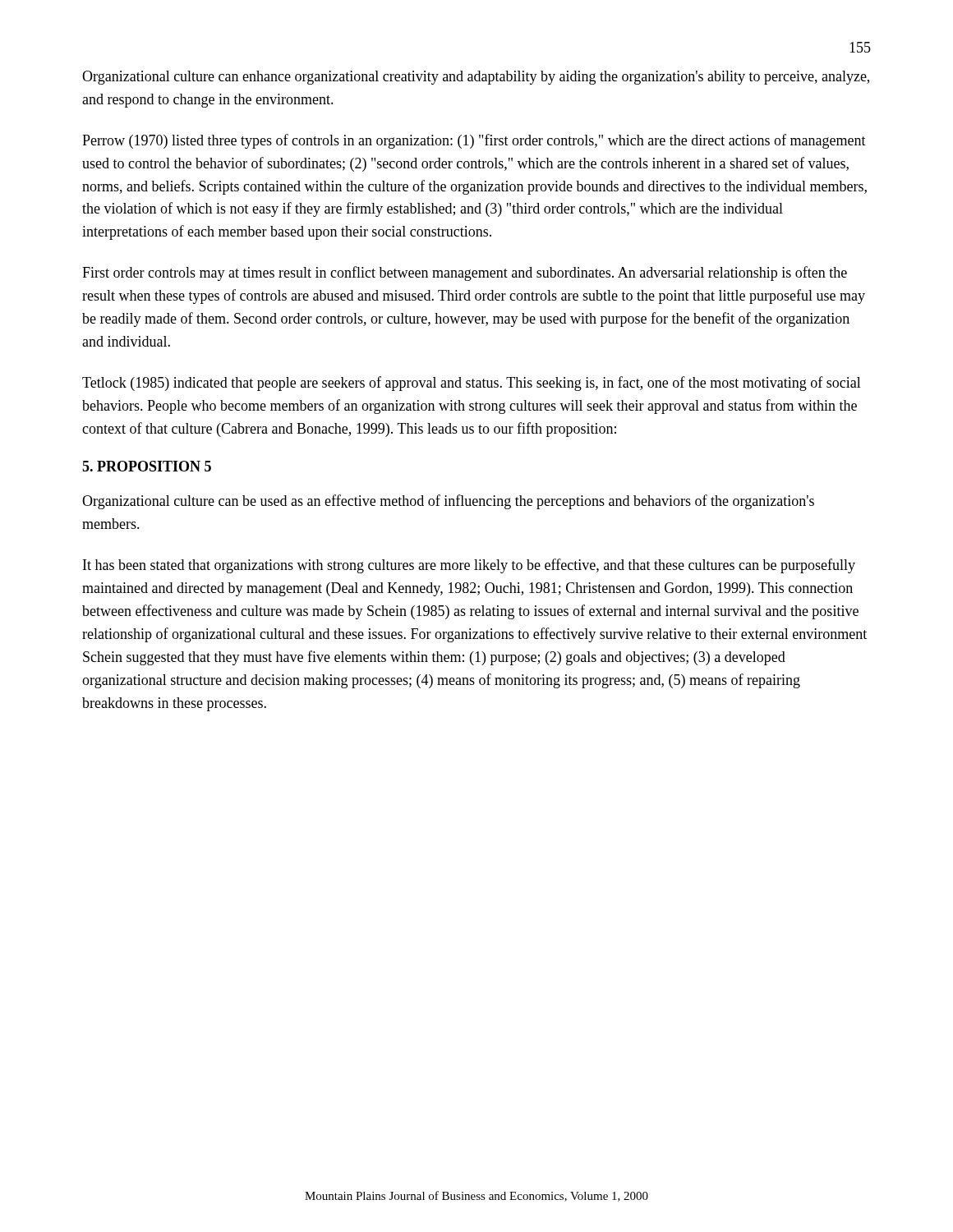Viewport: 953px width, 1232px height.
Task: Click on the region starting "Organizational culture can be used"
Action: (448, 513)
